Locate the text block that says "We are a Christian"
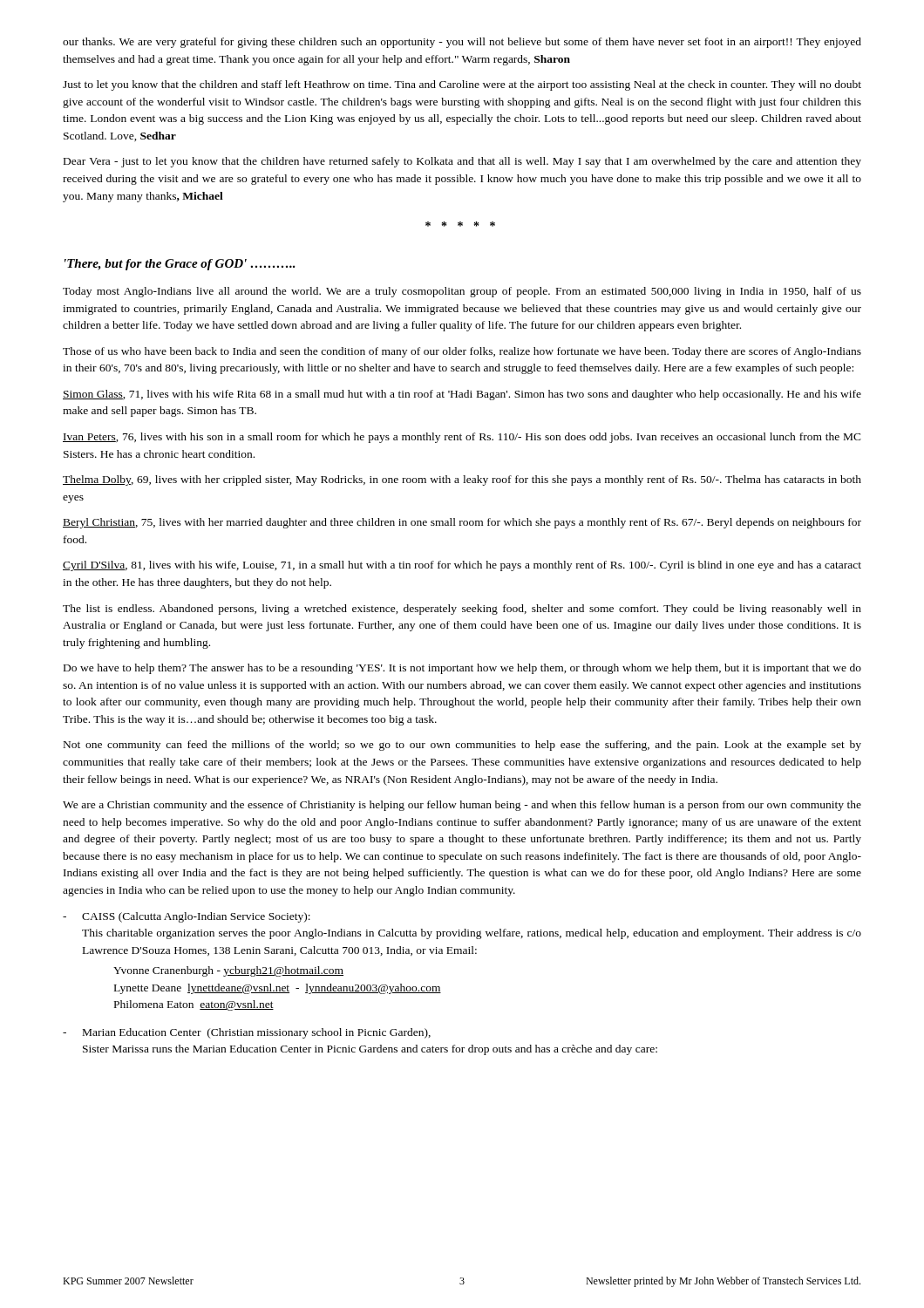924x1308 pixels. pos(462,847)
